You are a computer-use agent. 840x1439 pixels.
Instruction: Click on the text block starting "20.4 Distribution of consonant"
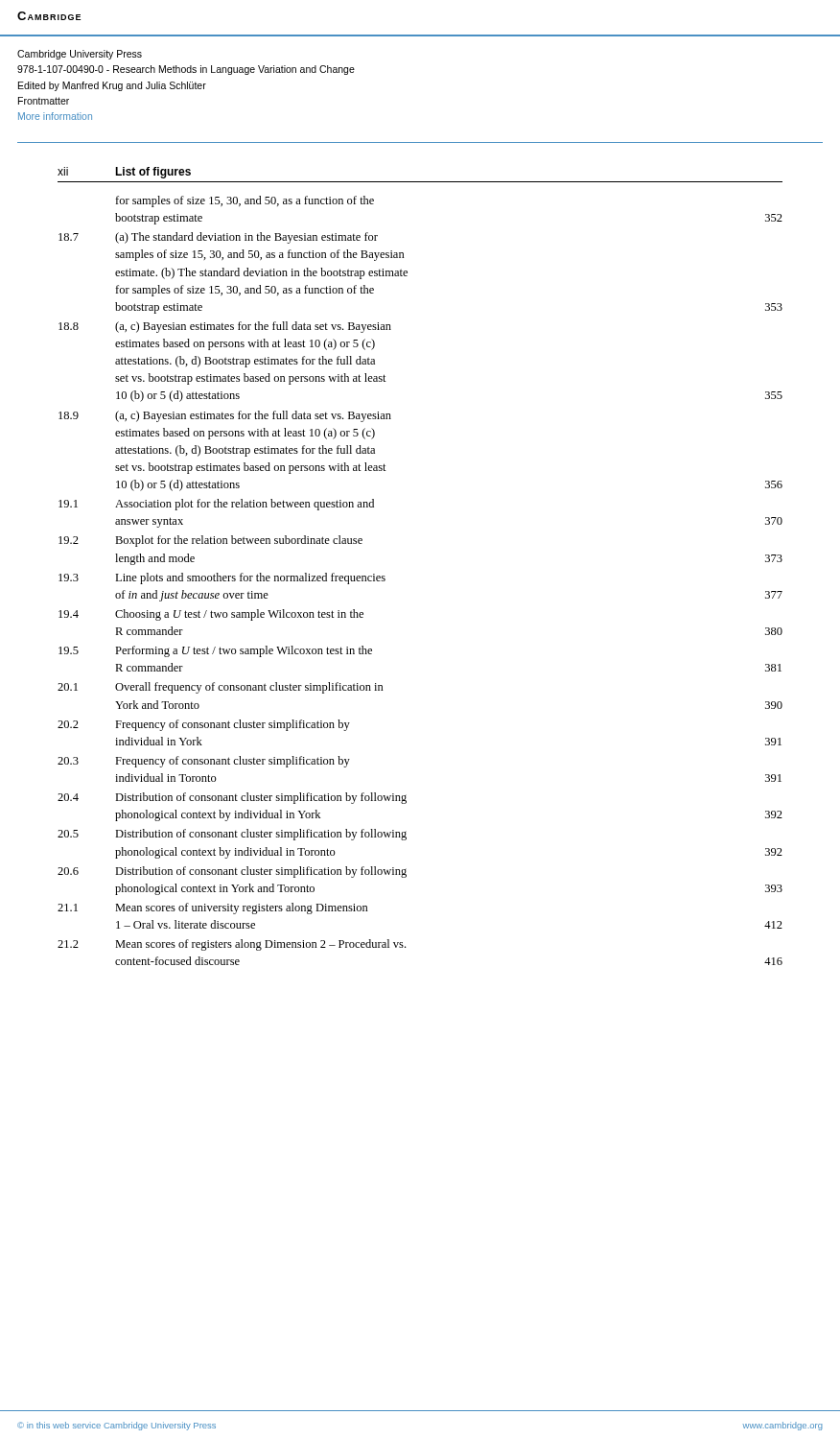[232, 798]
